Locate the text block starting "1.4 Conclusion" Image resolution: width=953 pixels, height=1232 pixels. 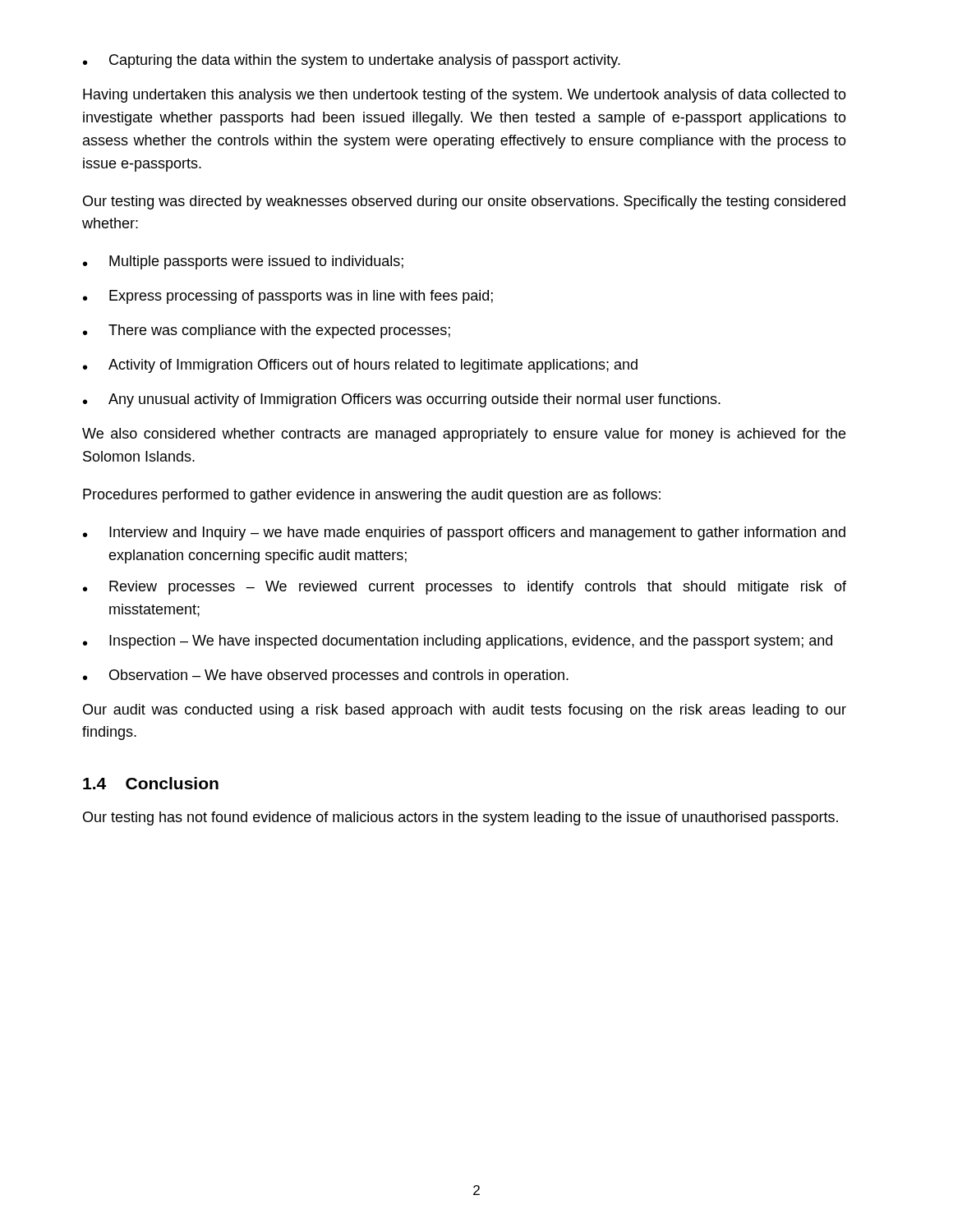151,783
